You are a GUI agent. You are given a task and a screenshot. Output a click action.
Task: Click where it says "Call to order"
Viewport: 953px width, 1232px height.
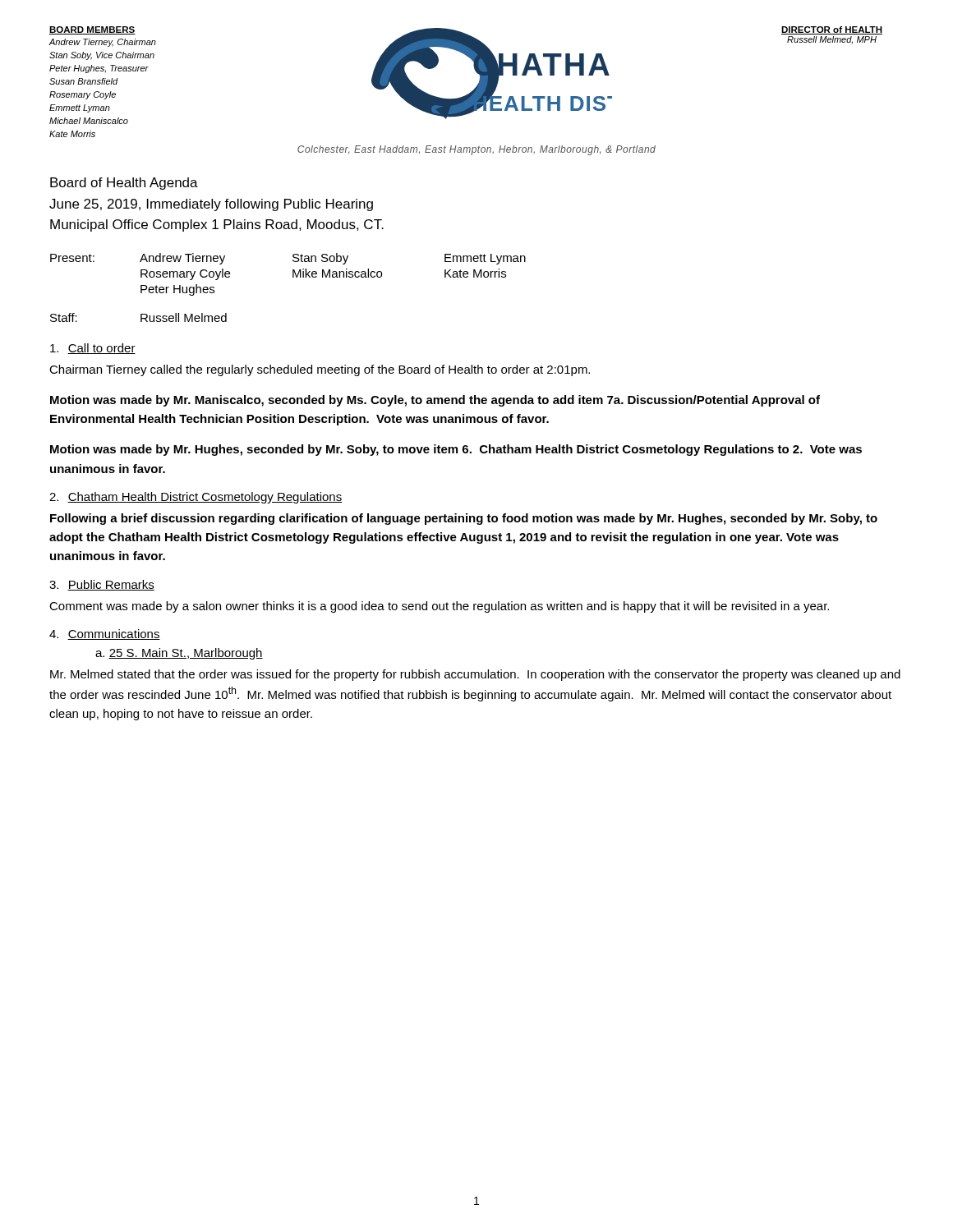(x=92, y=347)
